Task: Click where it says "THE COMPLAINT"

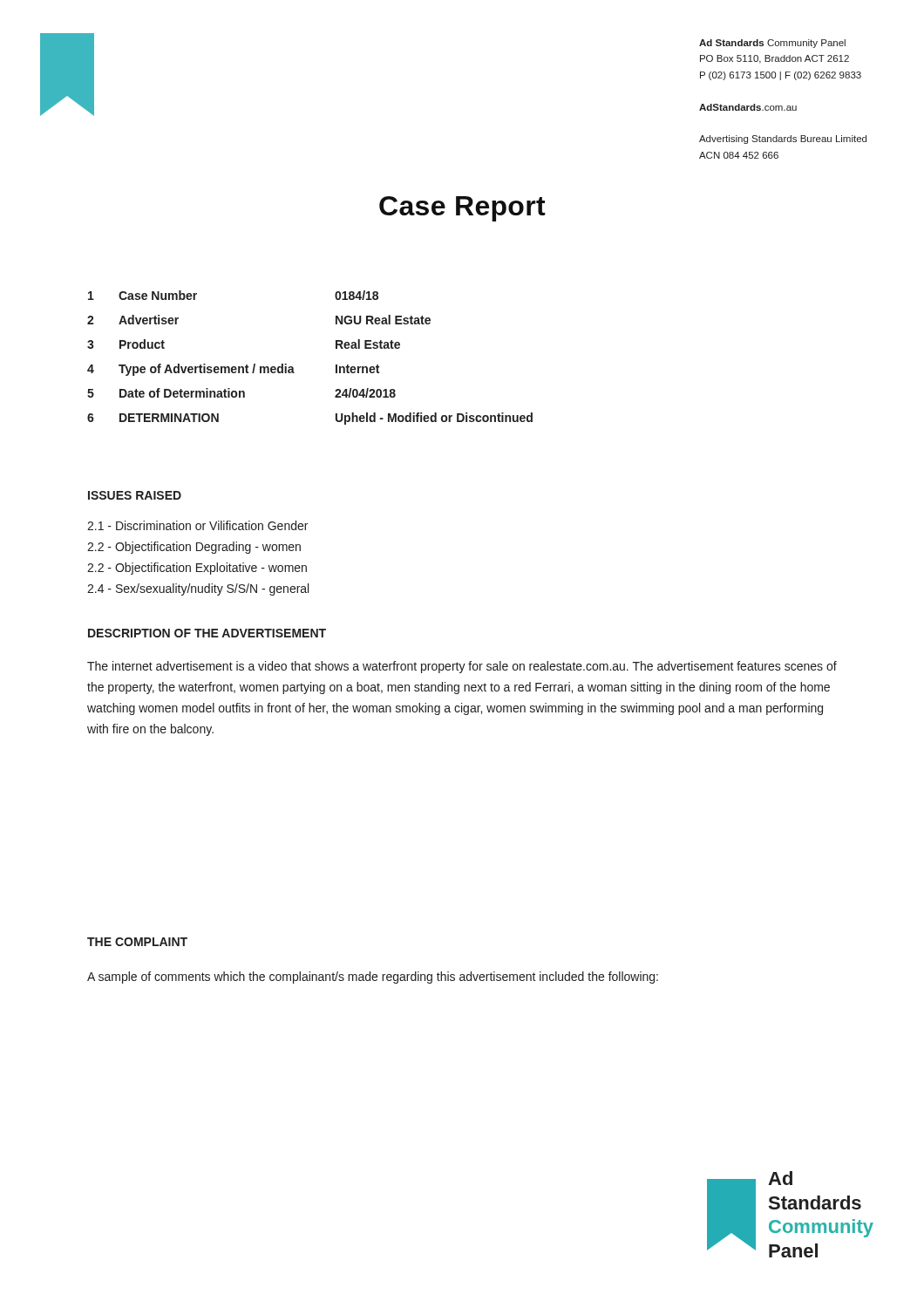Action: pyautogui.click(x=137, y=942)
